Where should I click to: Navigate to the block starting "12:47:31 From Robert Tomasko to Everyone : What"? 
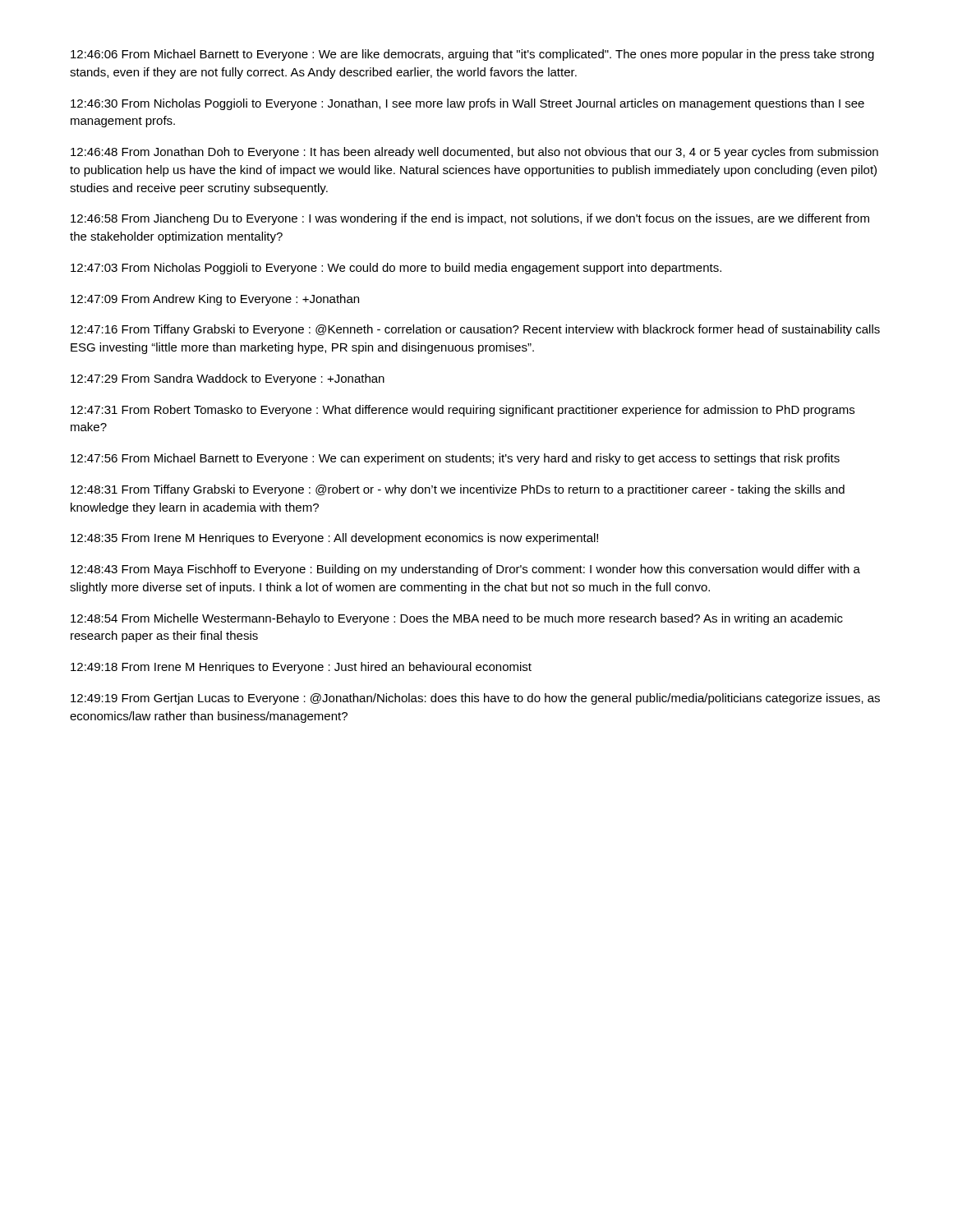click(x=462, y=418)
